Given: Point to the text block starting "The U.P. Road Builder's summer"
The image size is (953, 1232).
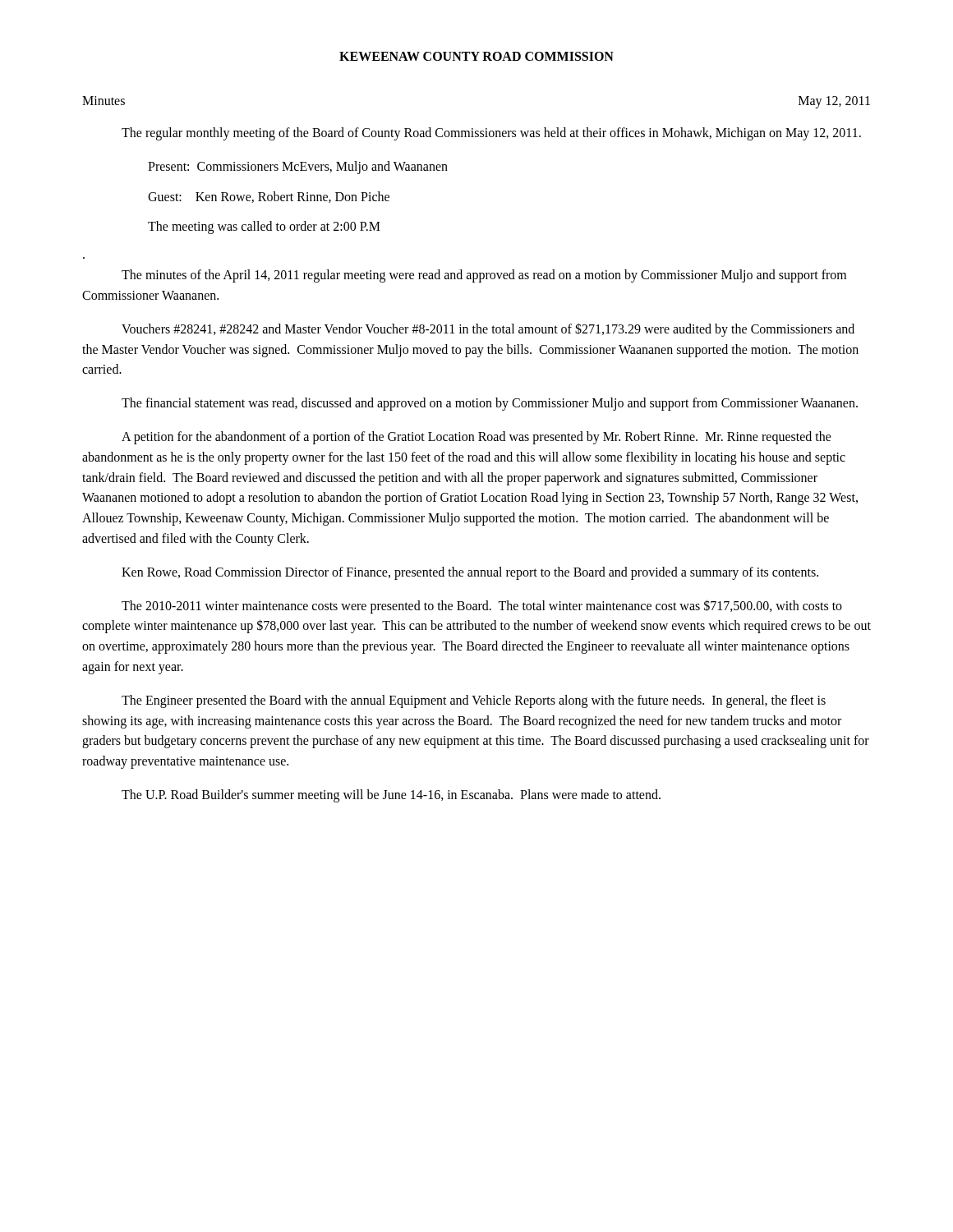Looking at the screenshot, I should click(x=391, y=795).
